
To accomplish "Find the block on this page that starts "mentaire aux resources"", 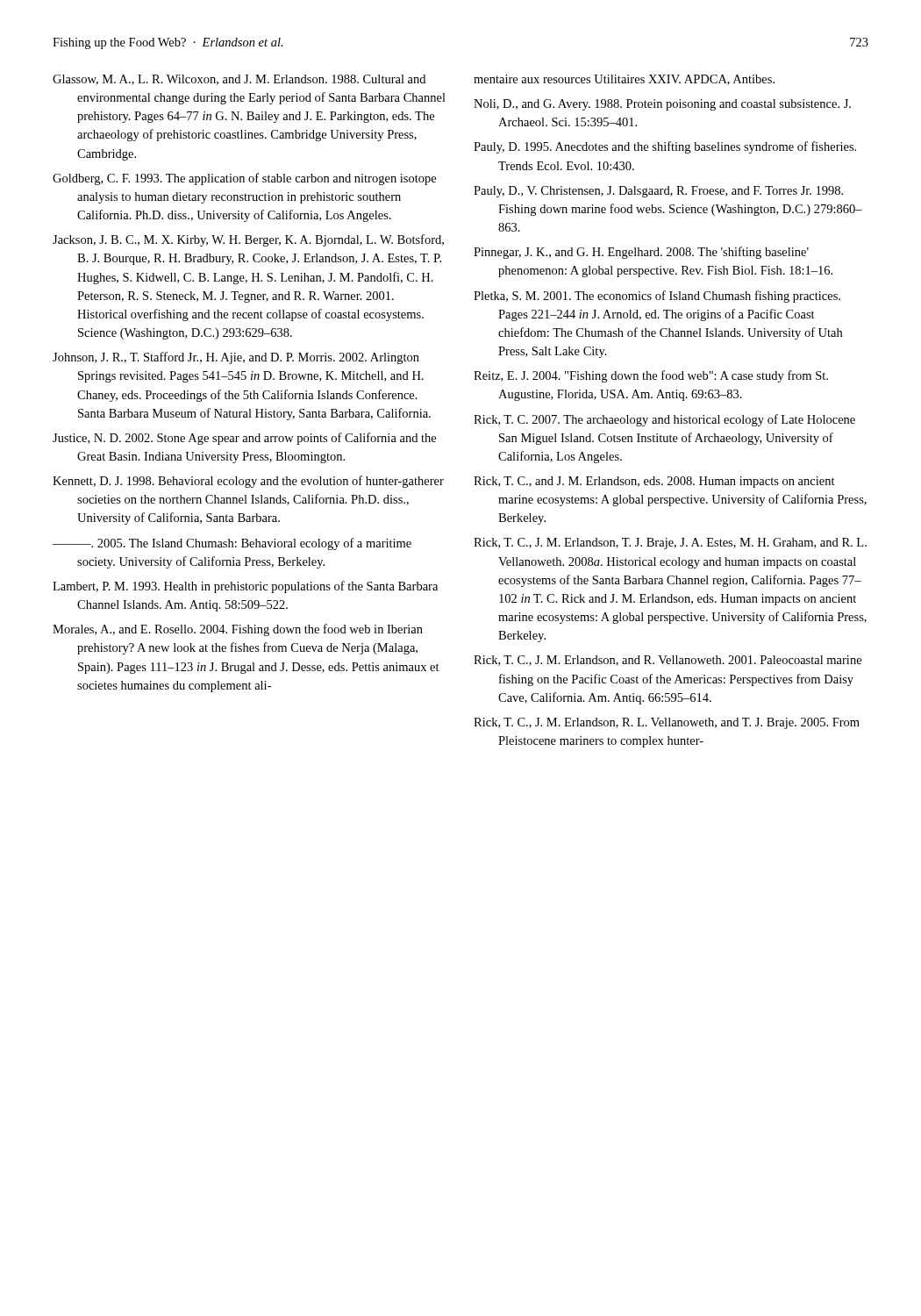I will (625, 79).
